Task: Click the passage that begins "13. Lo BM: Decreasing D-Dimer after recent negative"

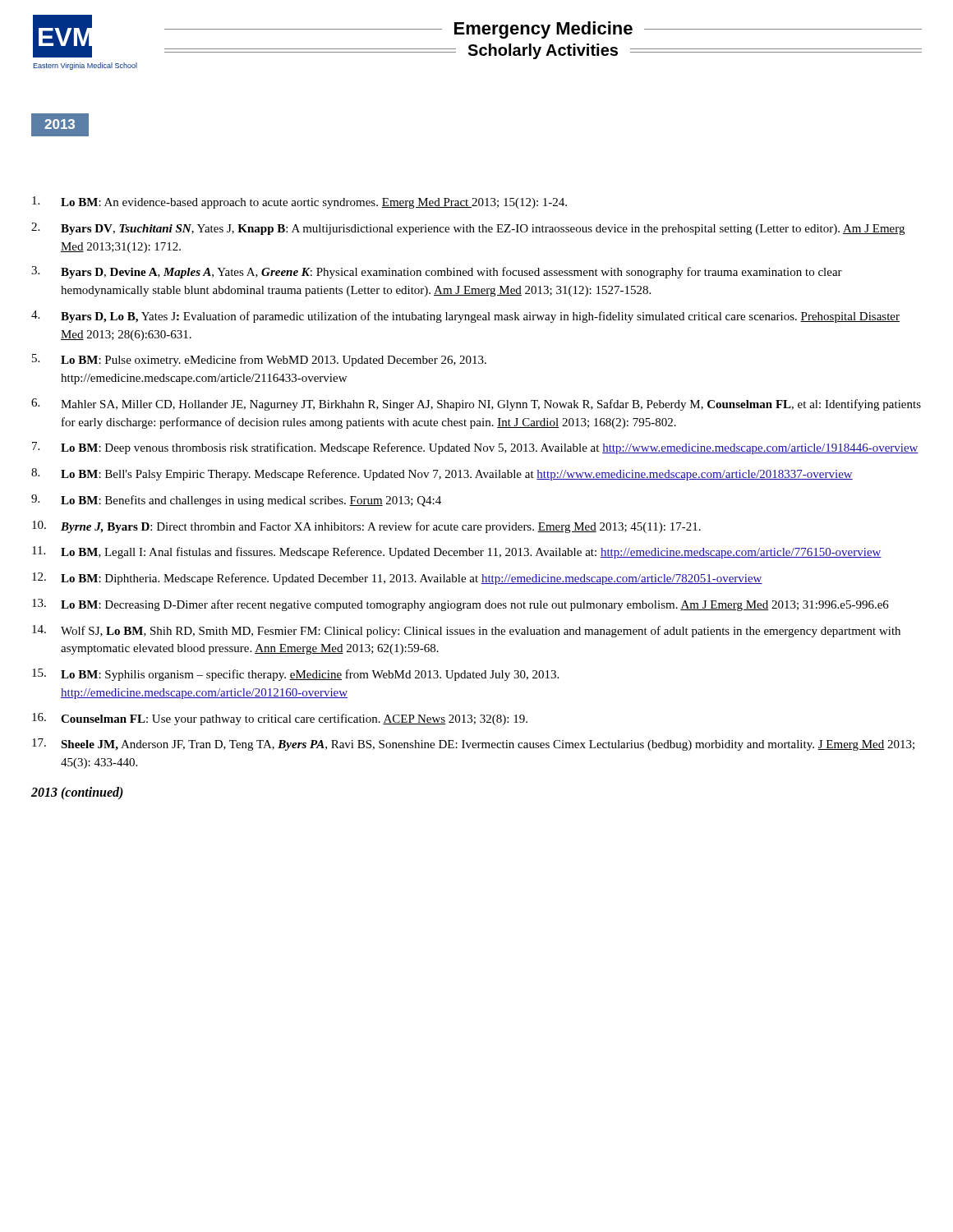Action: pos(476,605)
